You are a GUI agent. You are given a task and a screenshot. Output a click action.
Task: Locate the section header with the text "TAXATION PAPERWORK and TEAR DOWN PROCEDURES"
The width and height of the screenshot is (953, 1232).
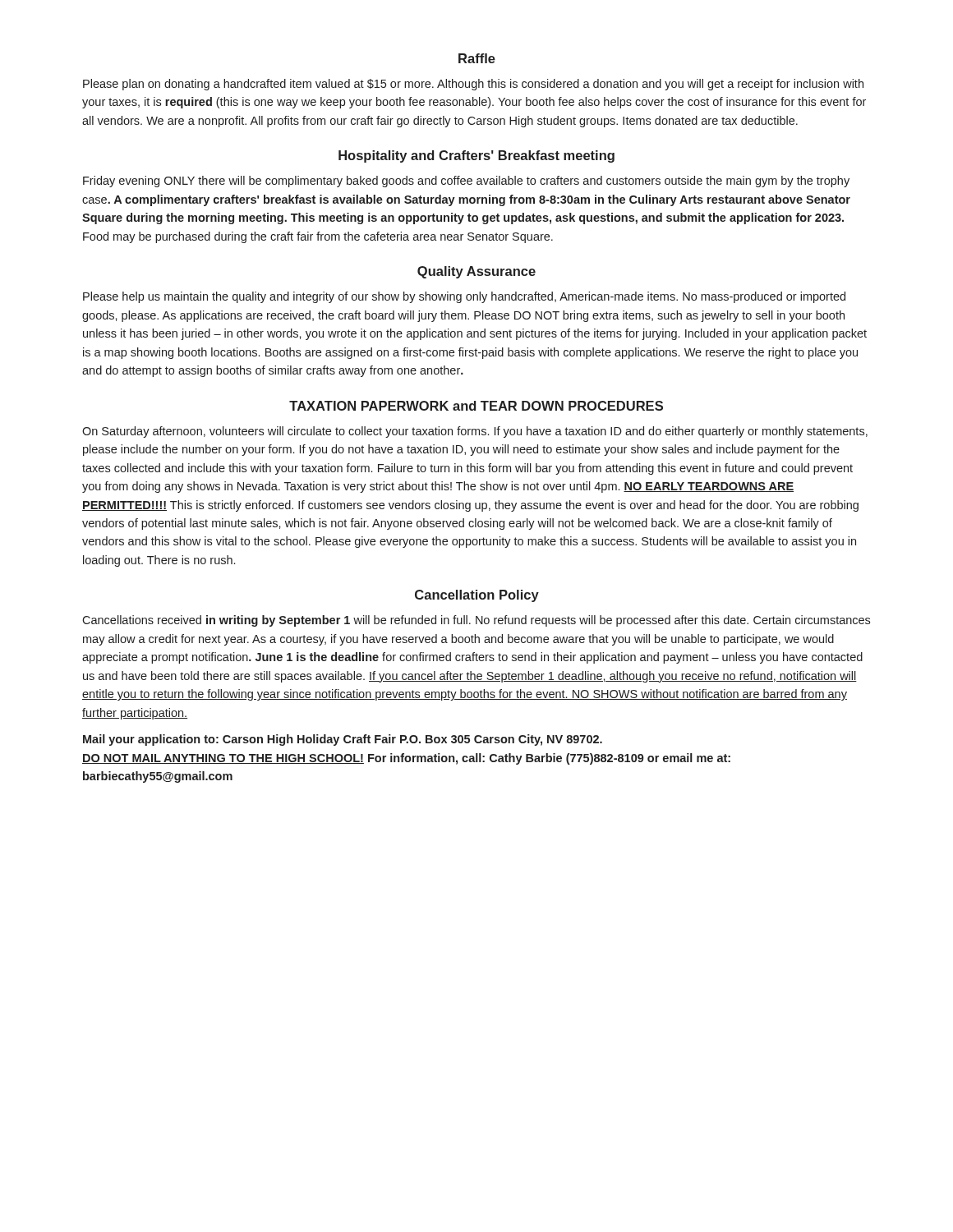476,405
